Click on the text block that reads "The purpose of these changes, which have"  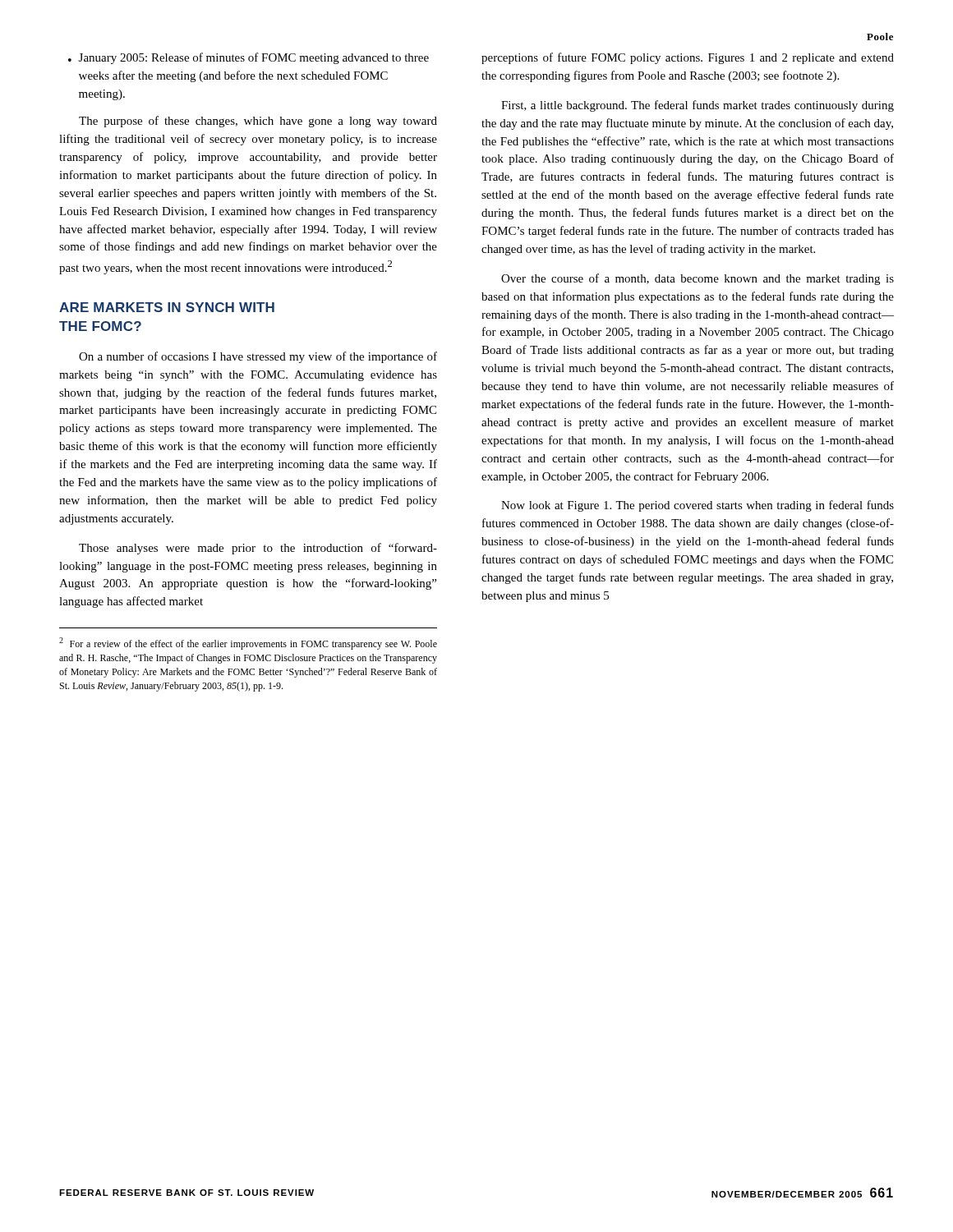click(x=248, y=194)
